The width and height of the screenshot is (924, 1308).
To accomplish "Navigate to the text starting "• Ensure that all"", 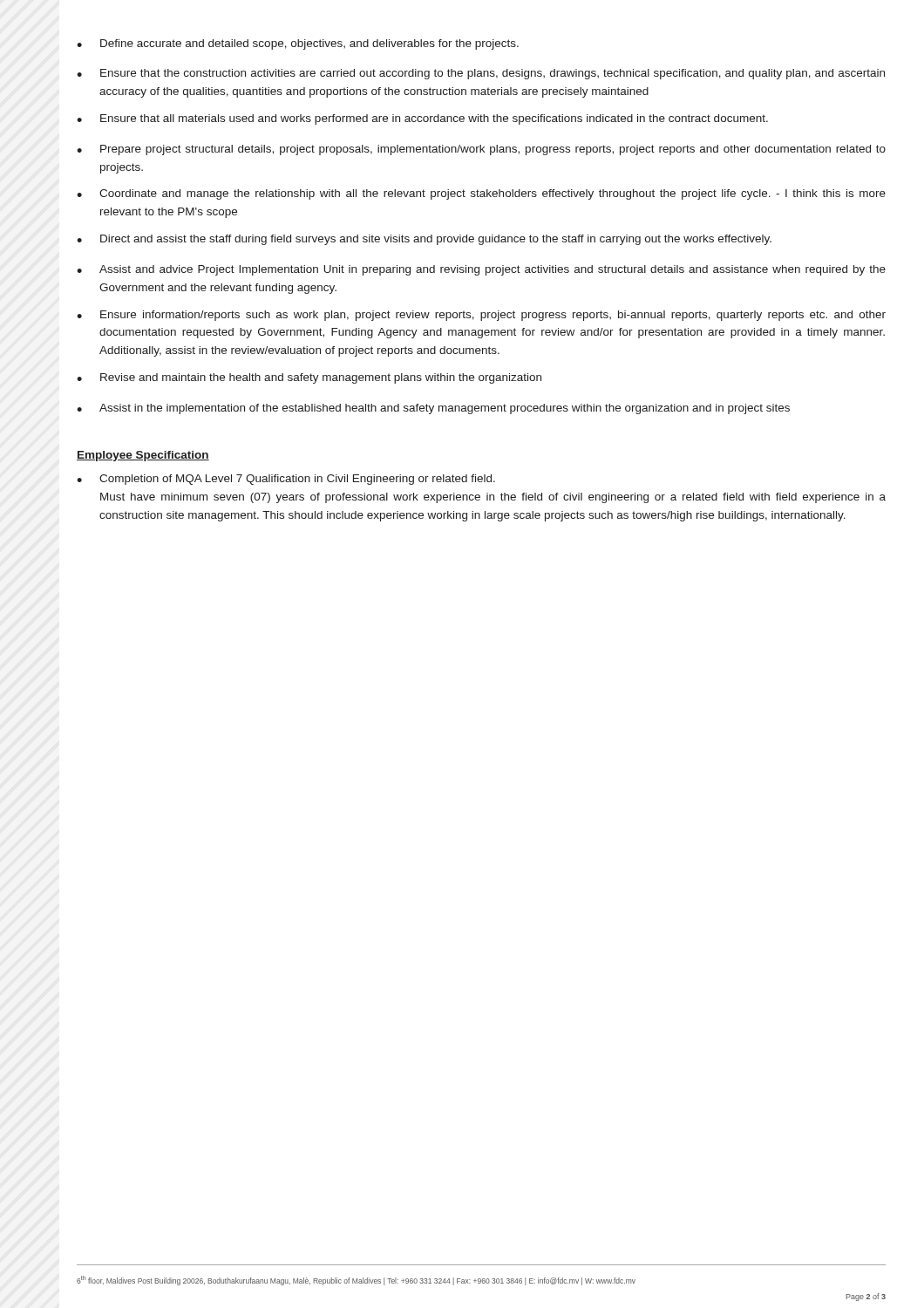I will pyautogui.click(x=481, y=121).
